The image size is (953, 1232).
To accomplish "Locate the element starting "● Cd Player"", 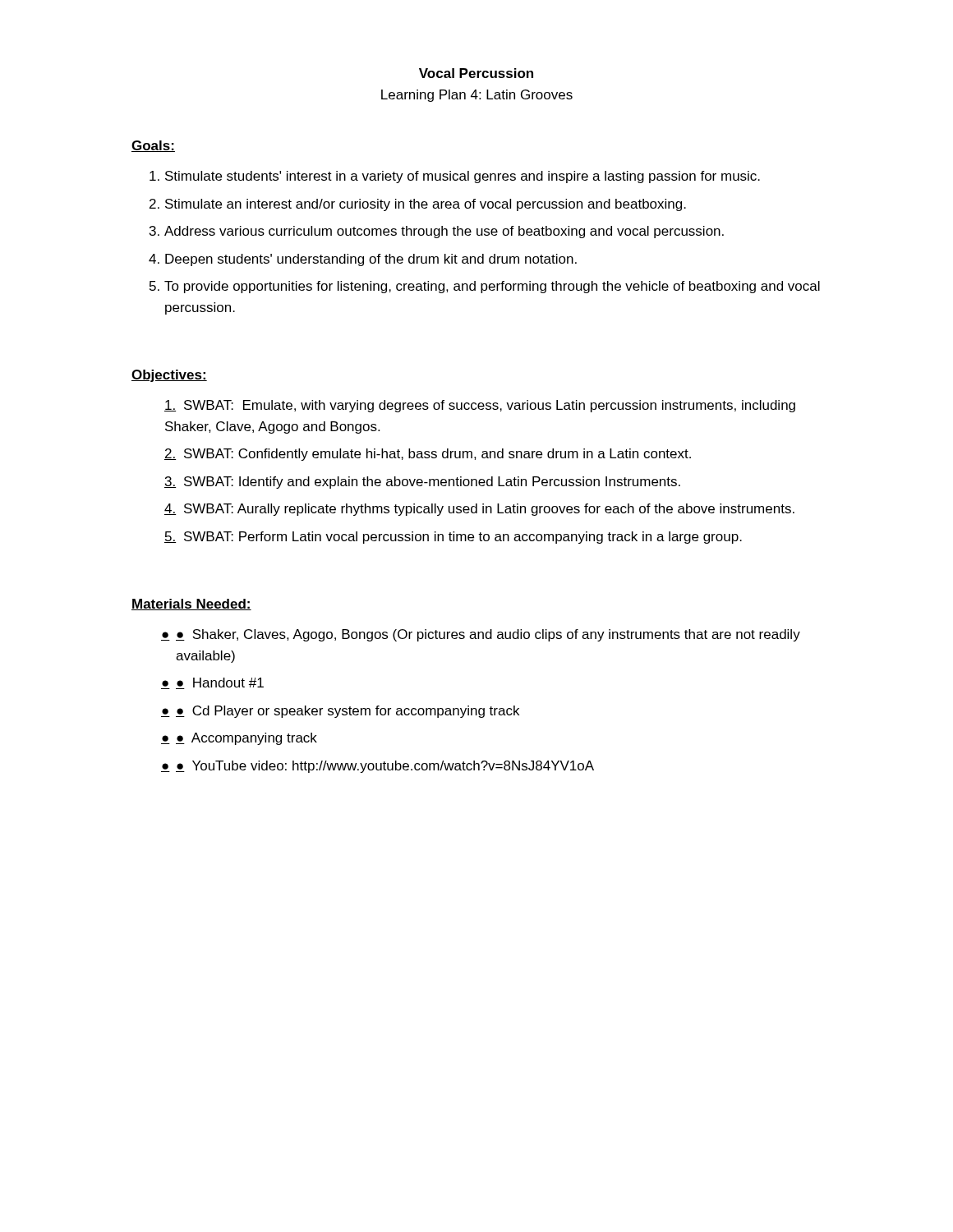I will pyautogui.click(x=491, y=711).
